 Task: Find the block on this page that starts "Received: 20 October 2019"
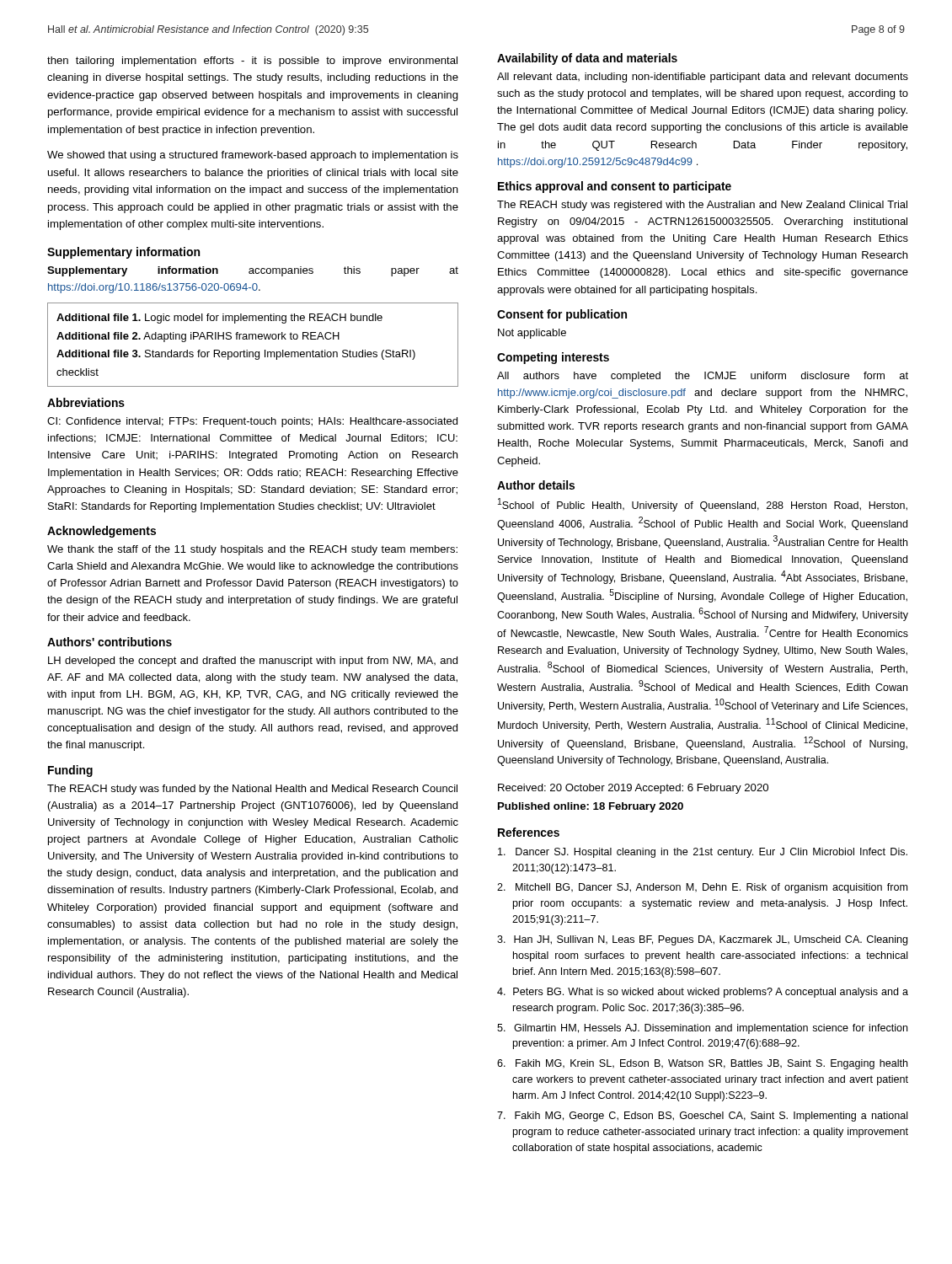pos(633,797)
